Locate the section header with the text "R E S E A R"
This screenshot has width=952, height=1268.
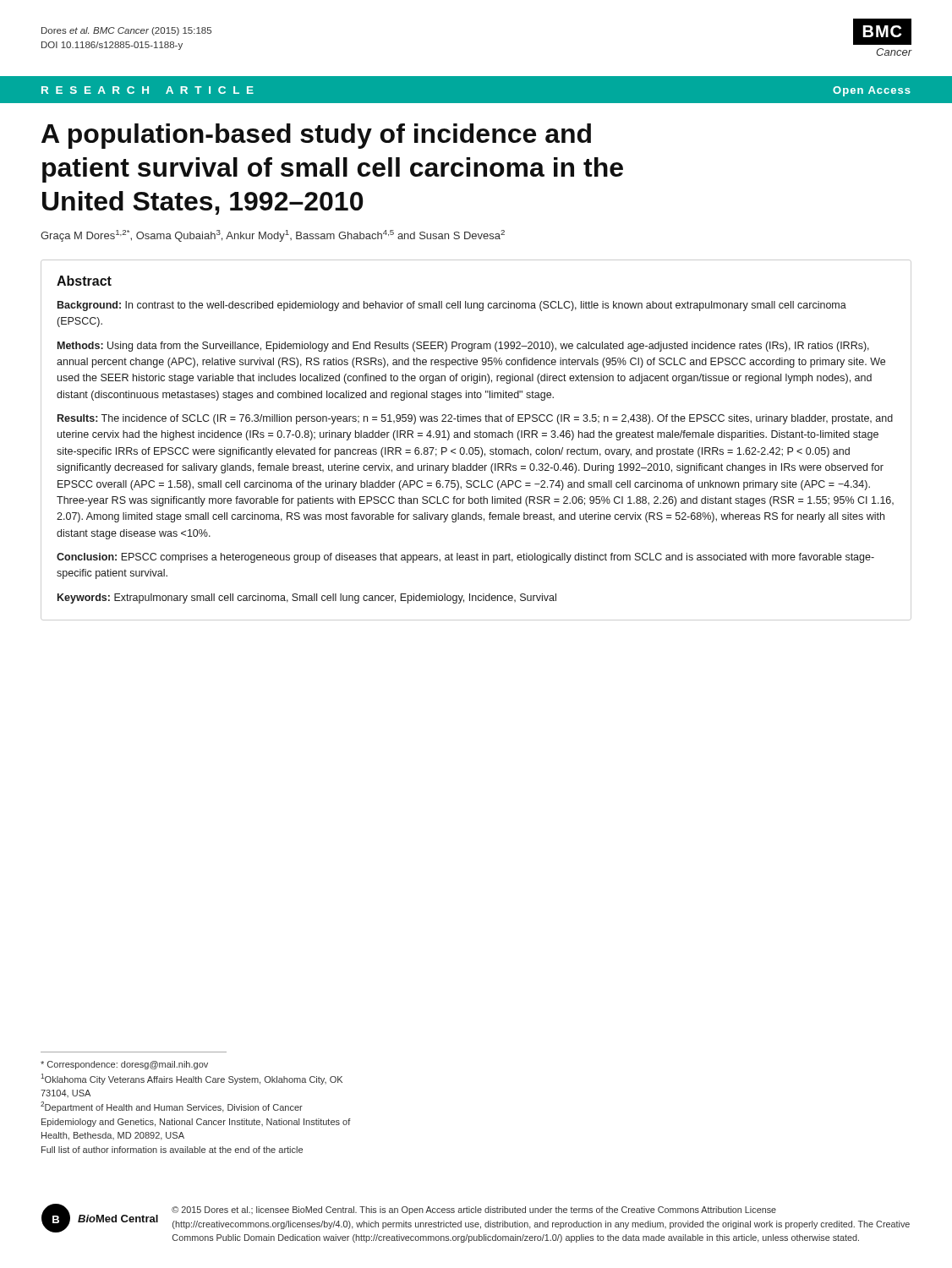(148, 90)
